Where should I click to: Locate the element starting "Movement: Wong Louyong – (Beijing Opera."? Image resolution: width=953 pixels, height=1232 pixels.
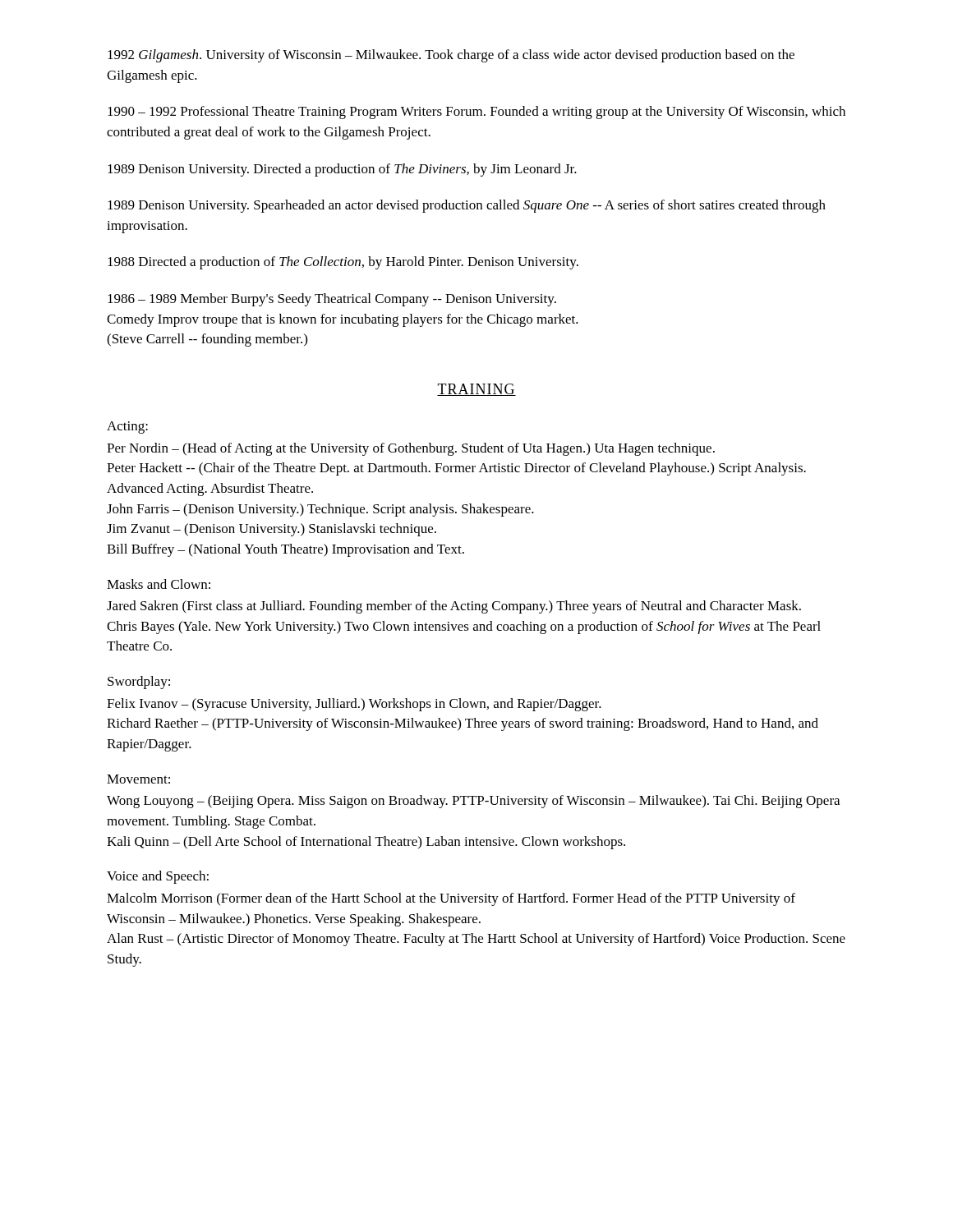[x=476, y=811]
